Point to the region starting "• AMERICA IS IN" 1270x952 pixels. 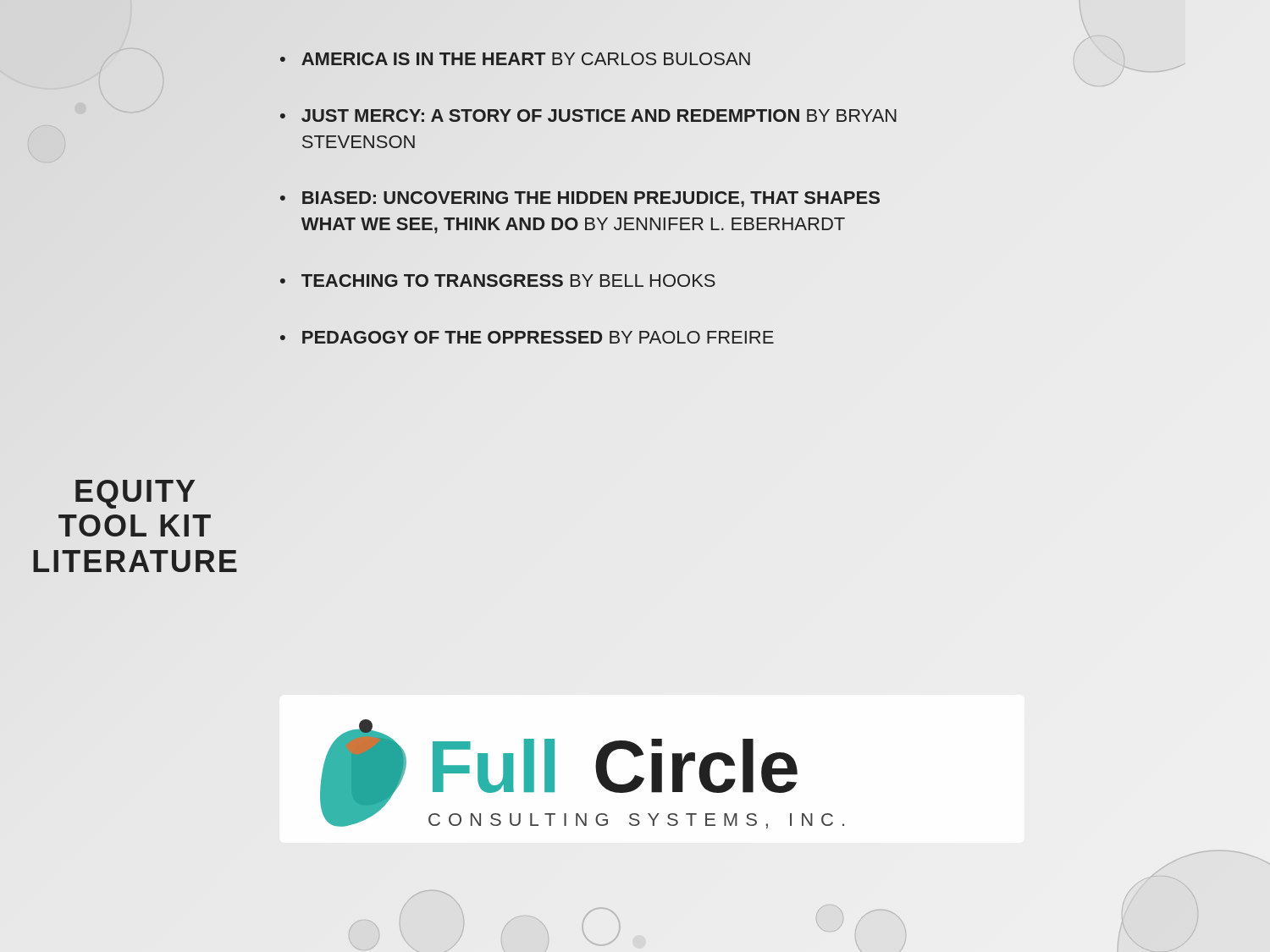(x=515, y=60)
